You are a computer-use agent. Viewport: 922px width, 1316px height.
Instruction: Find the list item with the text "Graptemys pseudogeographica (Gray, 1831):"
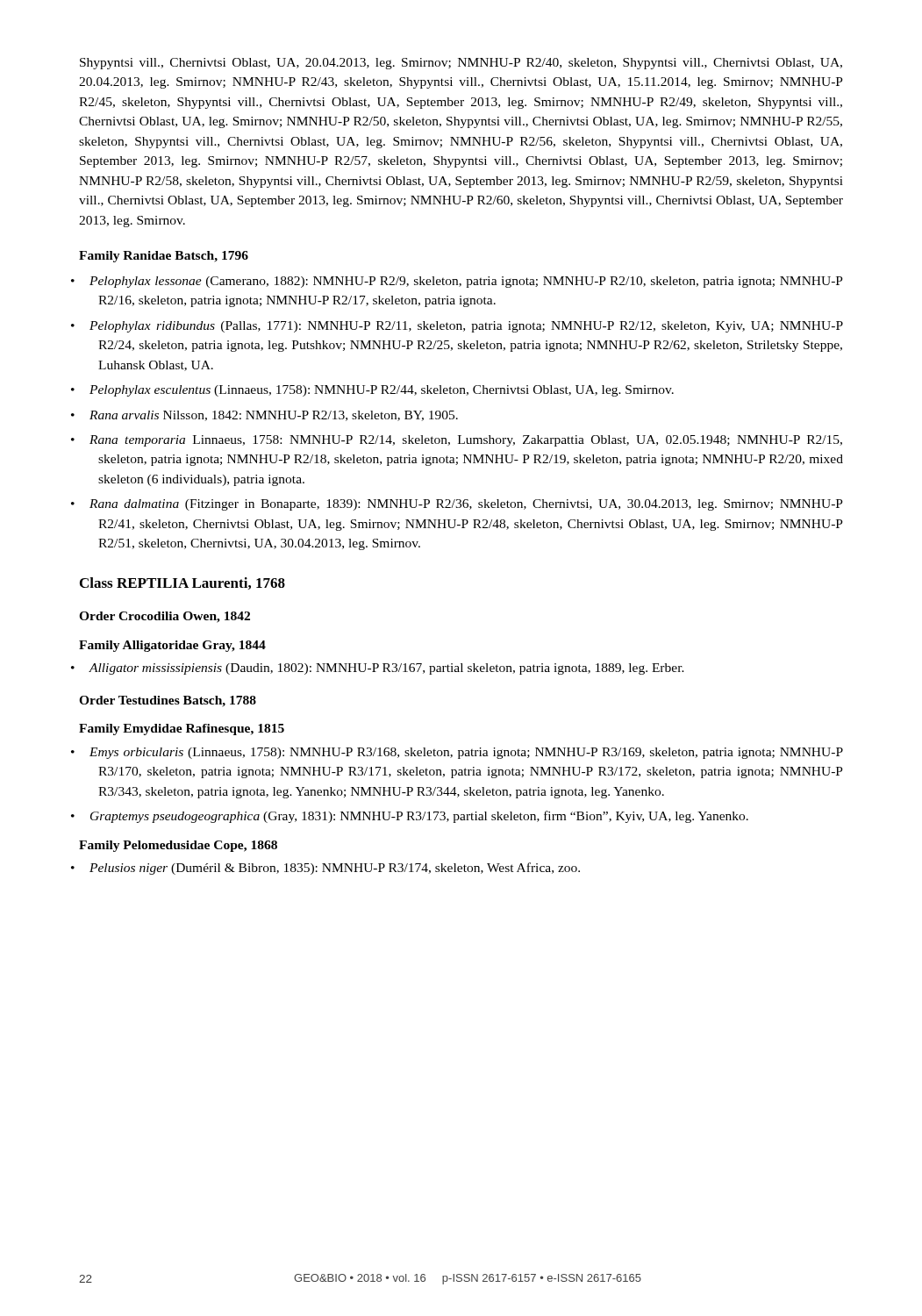pyautogui.click(x=461, y=816)
